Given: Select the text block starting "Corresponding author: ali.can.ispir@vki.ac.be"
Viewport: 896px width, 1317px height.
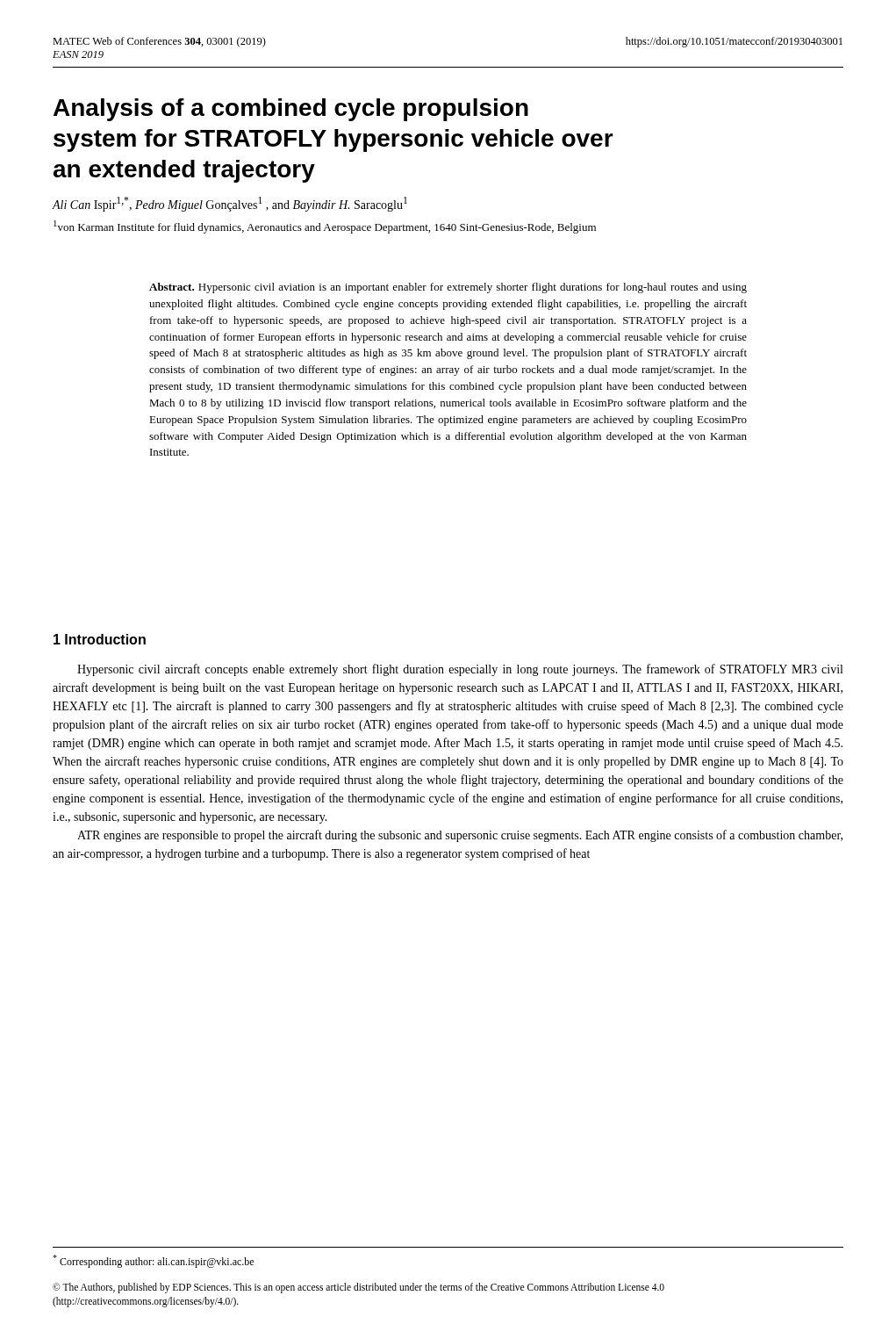Looking at the screenshot, I should pos(153,1260).
